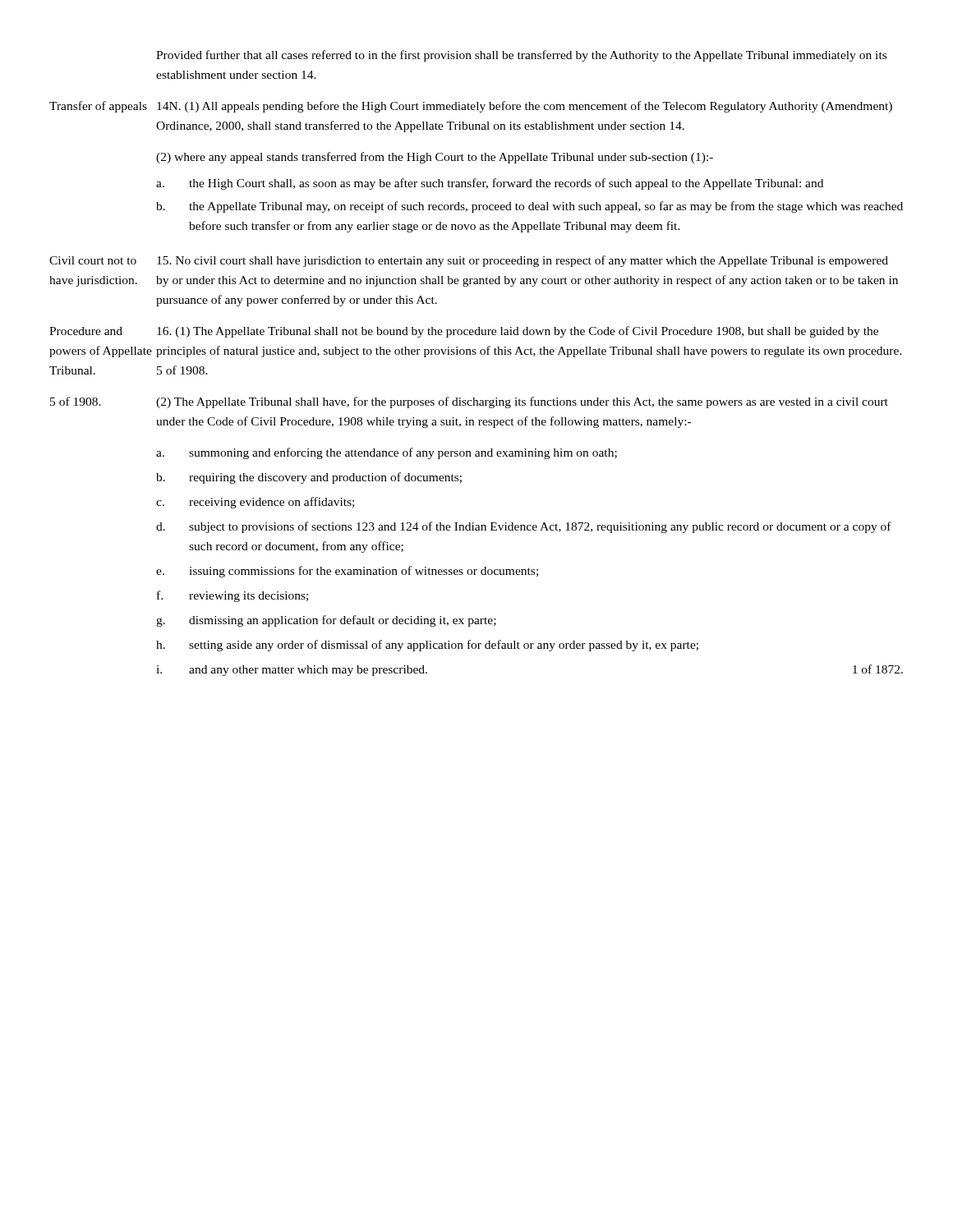
Task: Find the block starting "g. dismissing an application for default or"
Action: [x=326, y=621]
